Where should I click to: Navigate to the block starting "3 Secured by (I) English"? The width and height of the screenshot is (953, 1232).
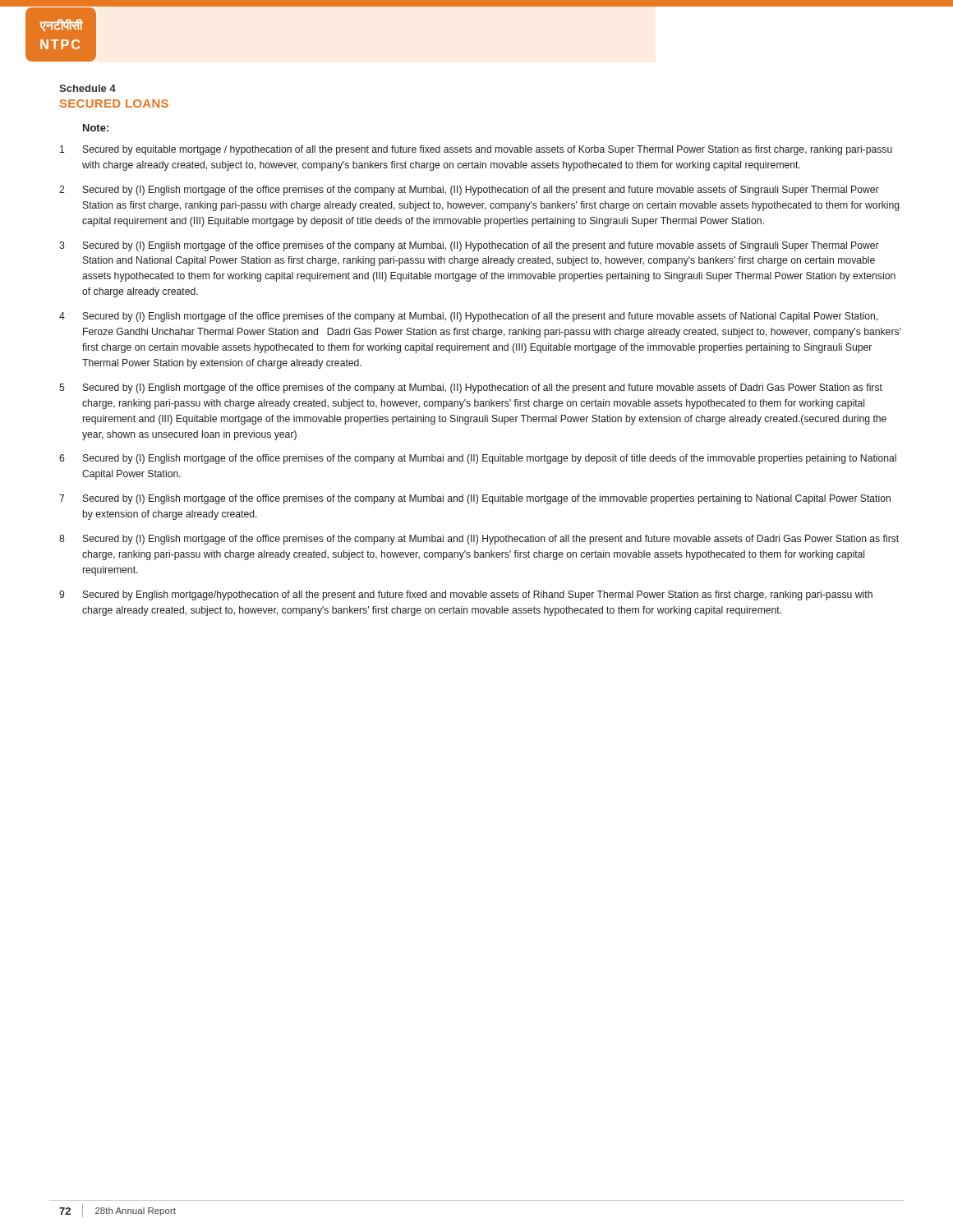[481, 269]
